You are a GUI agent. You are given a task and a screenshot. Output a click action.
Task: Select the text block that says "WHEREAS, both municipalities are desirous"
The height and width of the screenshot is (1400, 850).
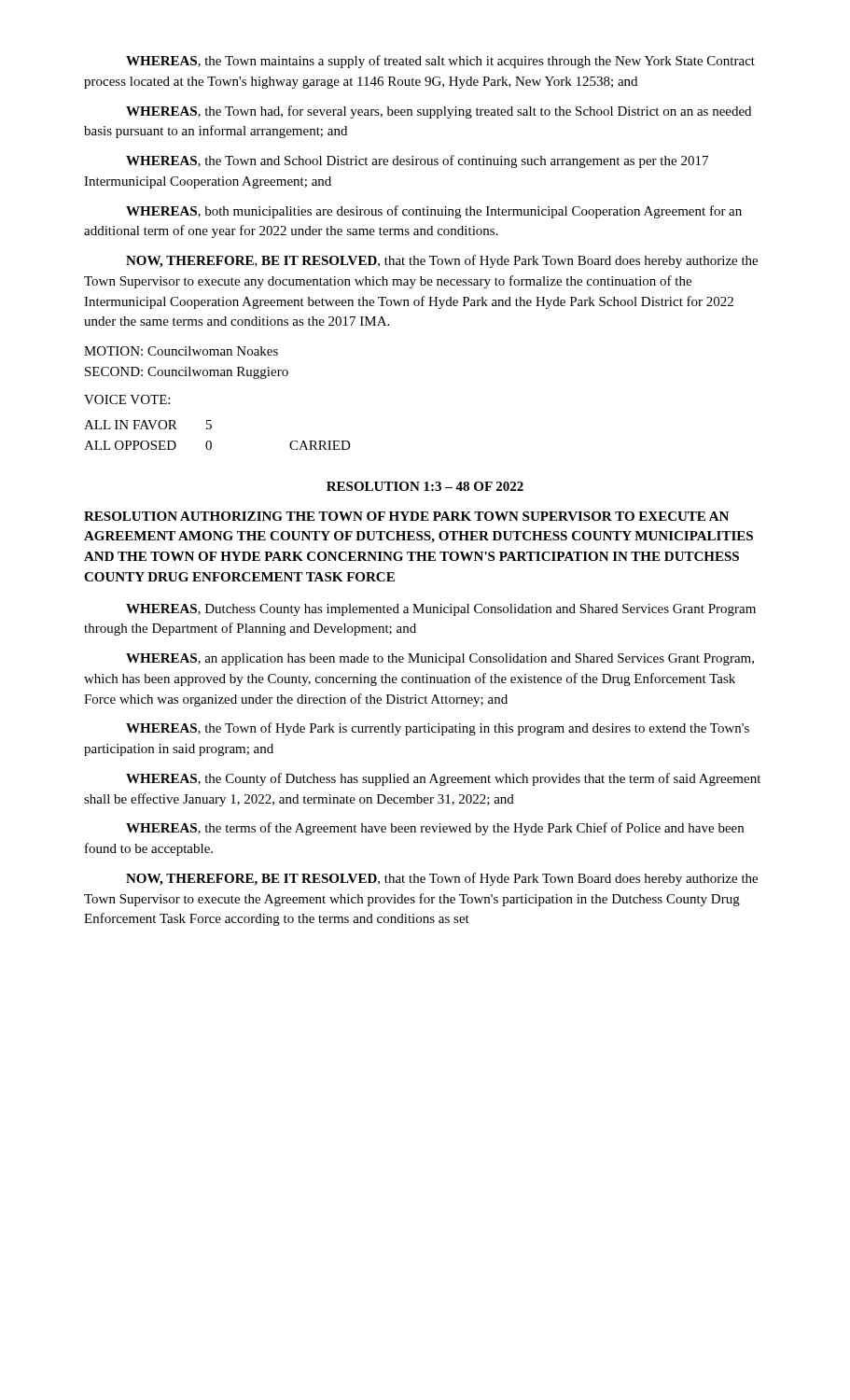(425, 221)
